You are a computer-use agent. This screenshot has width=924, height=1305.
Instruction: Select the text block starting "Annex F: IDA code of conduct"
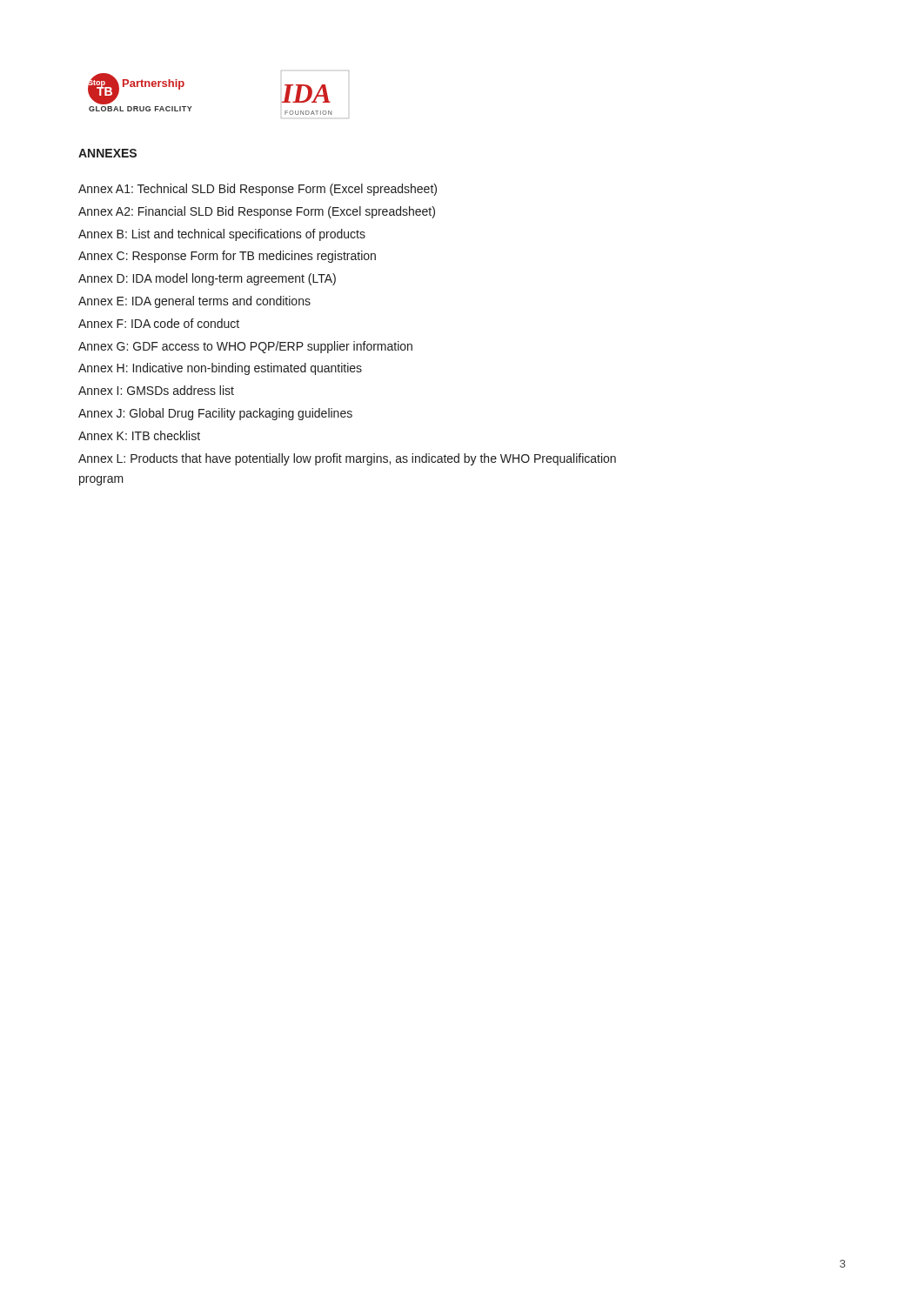coord(159,323)
